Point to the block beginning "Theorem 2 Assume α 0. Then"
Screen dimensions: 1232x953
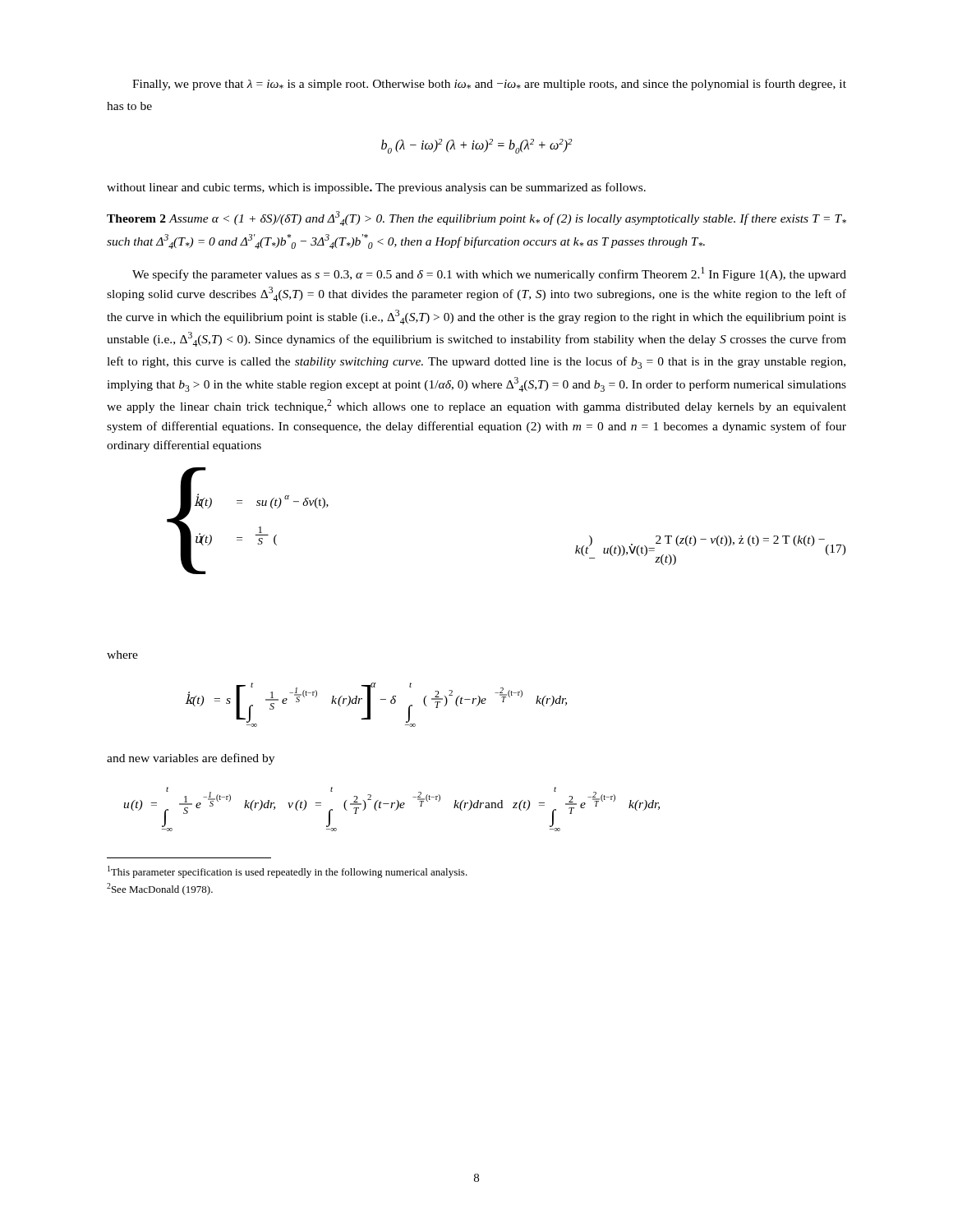click(x=476, y=231)
